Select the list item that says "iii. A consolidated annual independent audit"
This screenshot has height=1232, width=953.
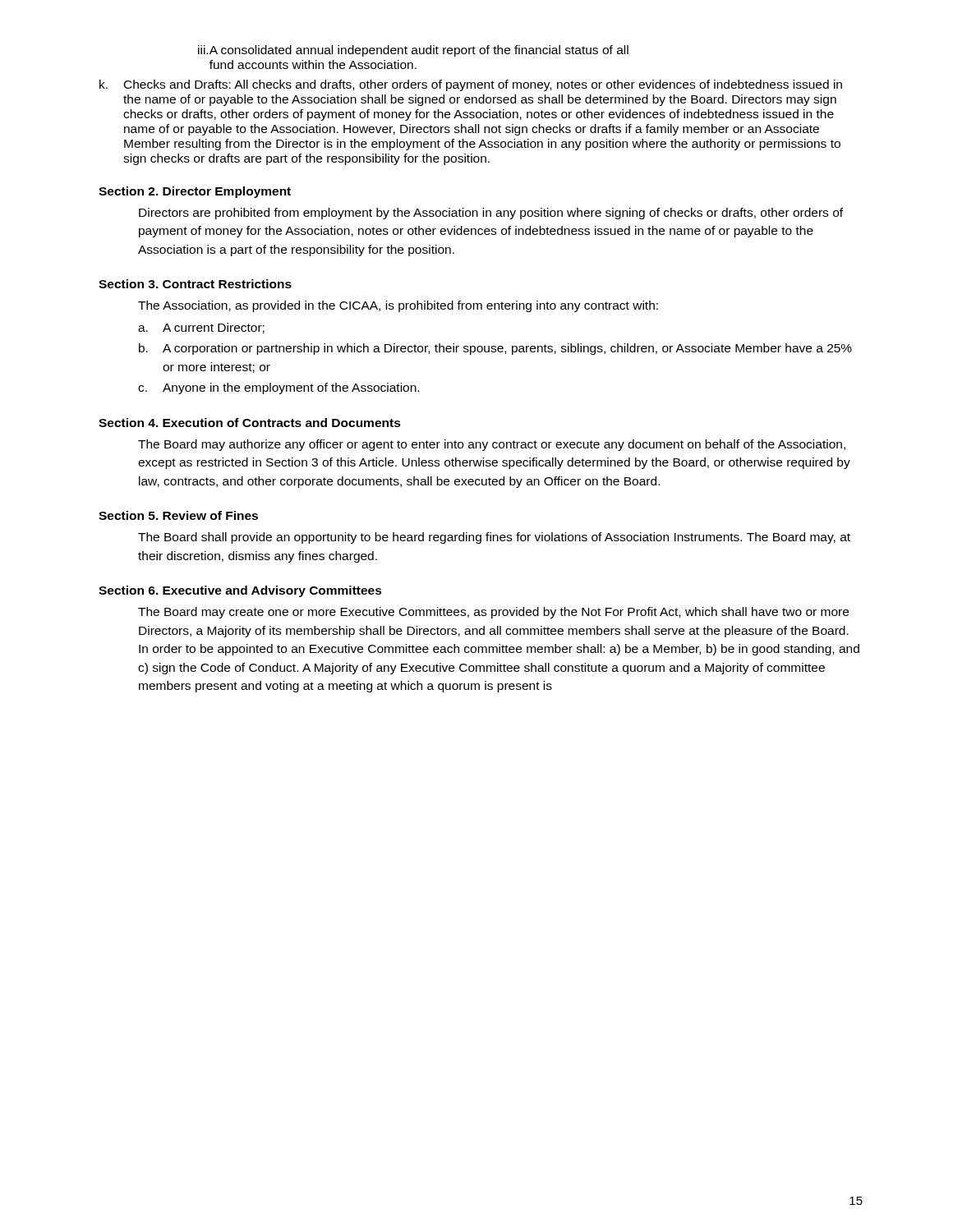coord(364,58)
